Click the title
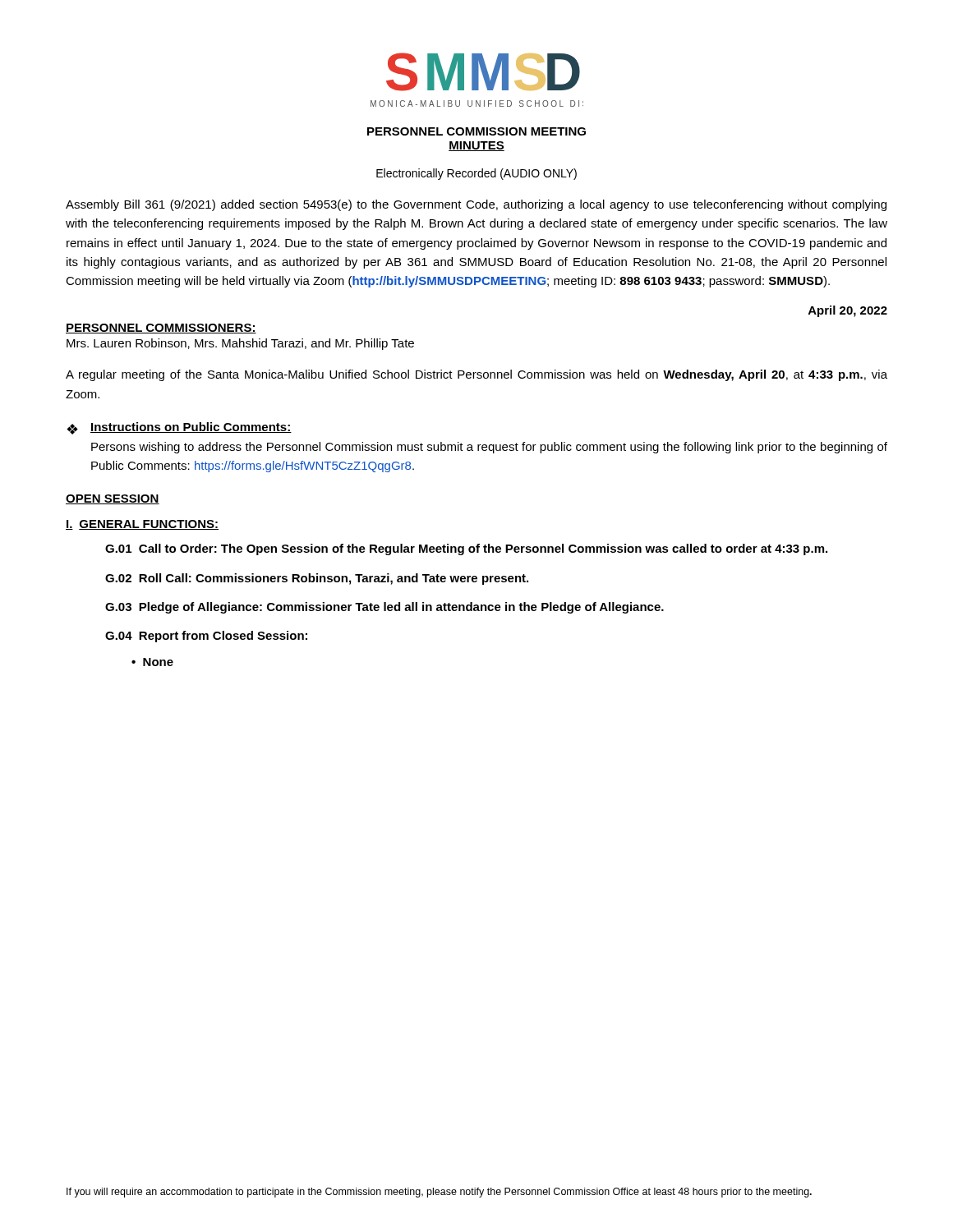The width and height of the screenshot is (953, 1232). [476, 138]
